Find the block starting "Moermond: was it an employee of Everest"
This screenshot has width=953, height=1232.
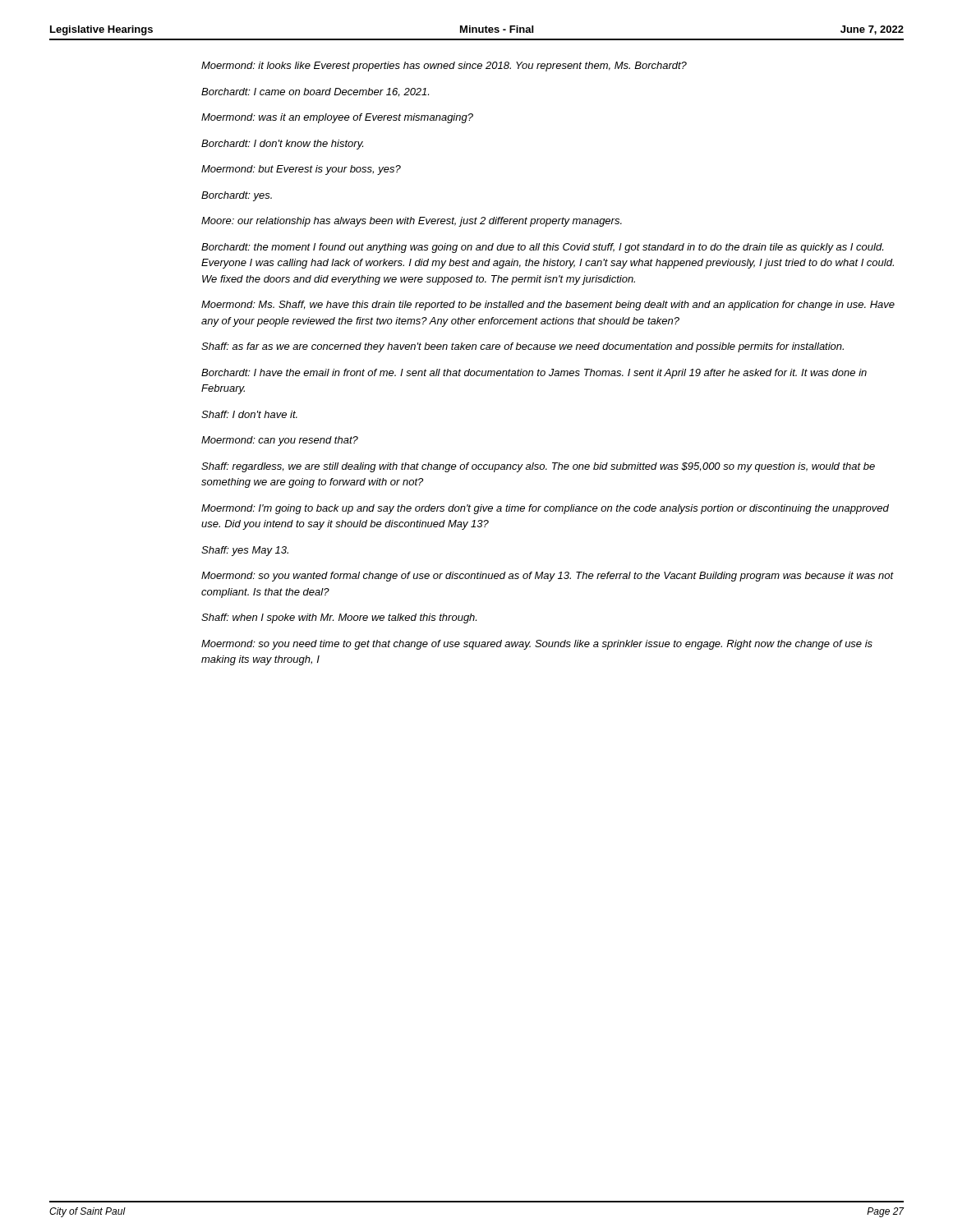point(337,117)
